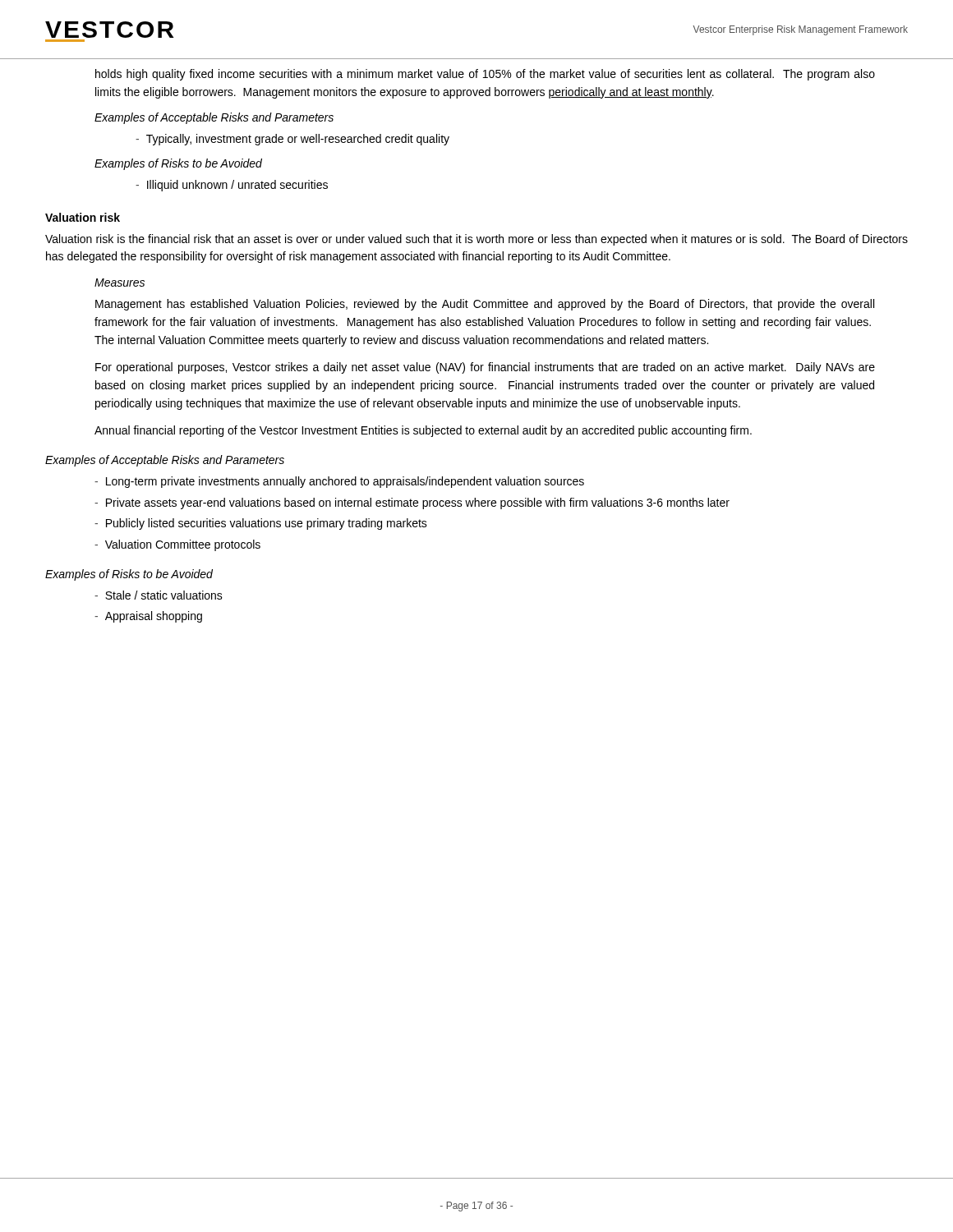This screenshot has height=1232, width=953.
Task: Point to the block beginning "‐ Publicly listed securities valuations"
Action: (x=261, y=524)
